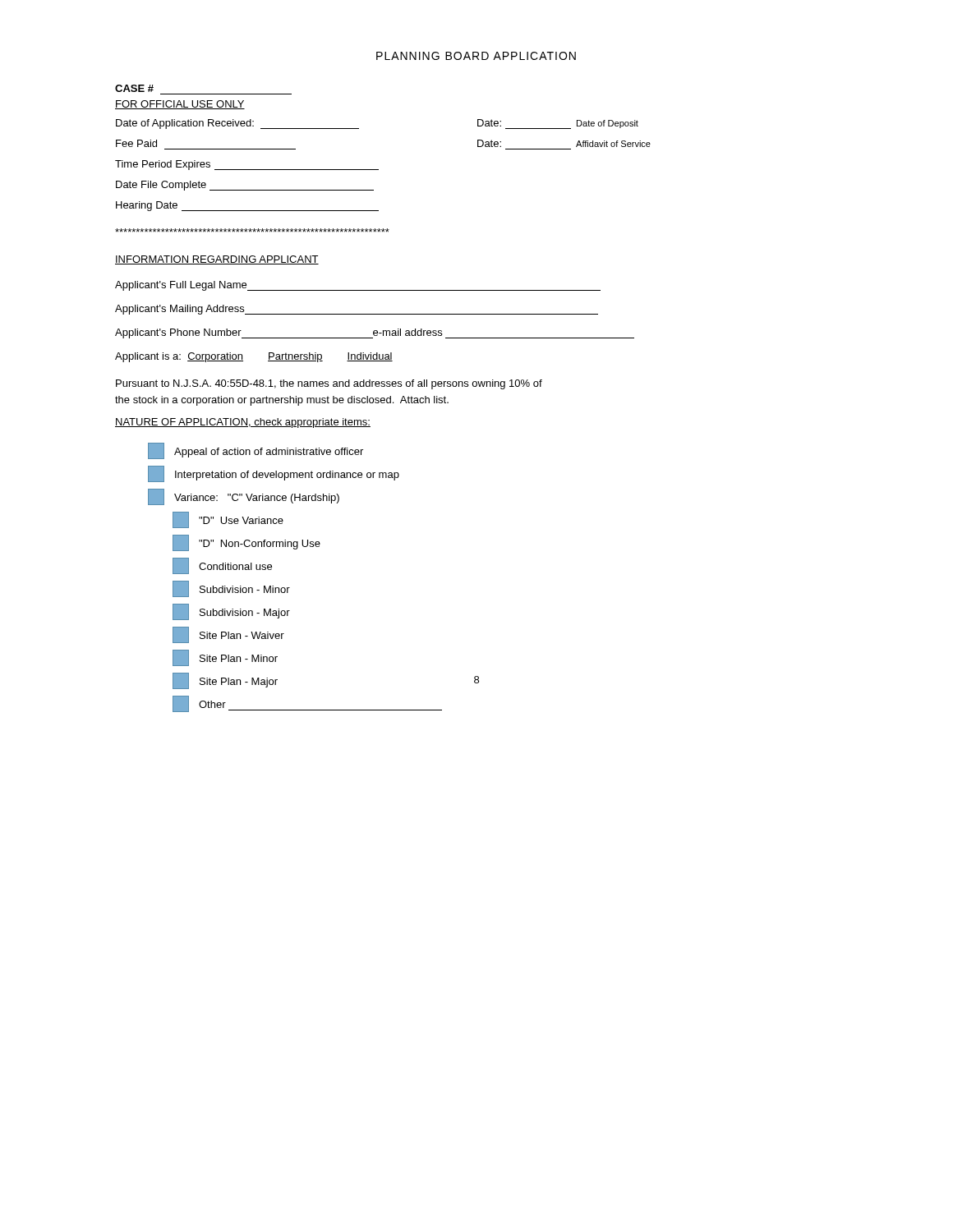Image resolution: width=953 pixels, height=1232 pixels.
Task: Navigate to the region starting "Pursuant to N.J.S.A. 40:55D-48.1, the names and addresses"
Action: [x=328, y=391]
